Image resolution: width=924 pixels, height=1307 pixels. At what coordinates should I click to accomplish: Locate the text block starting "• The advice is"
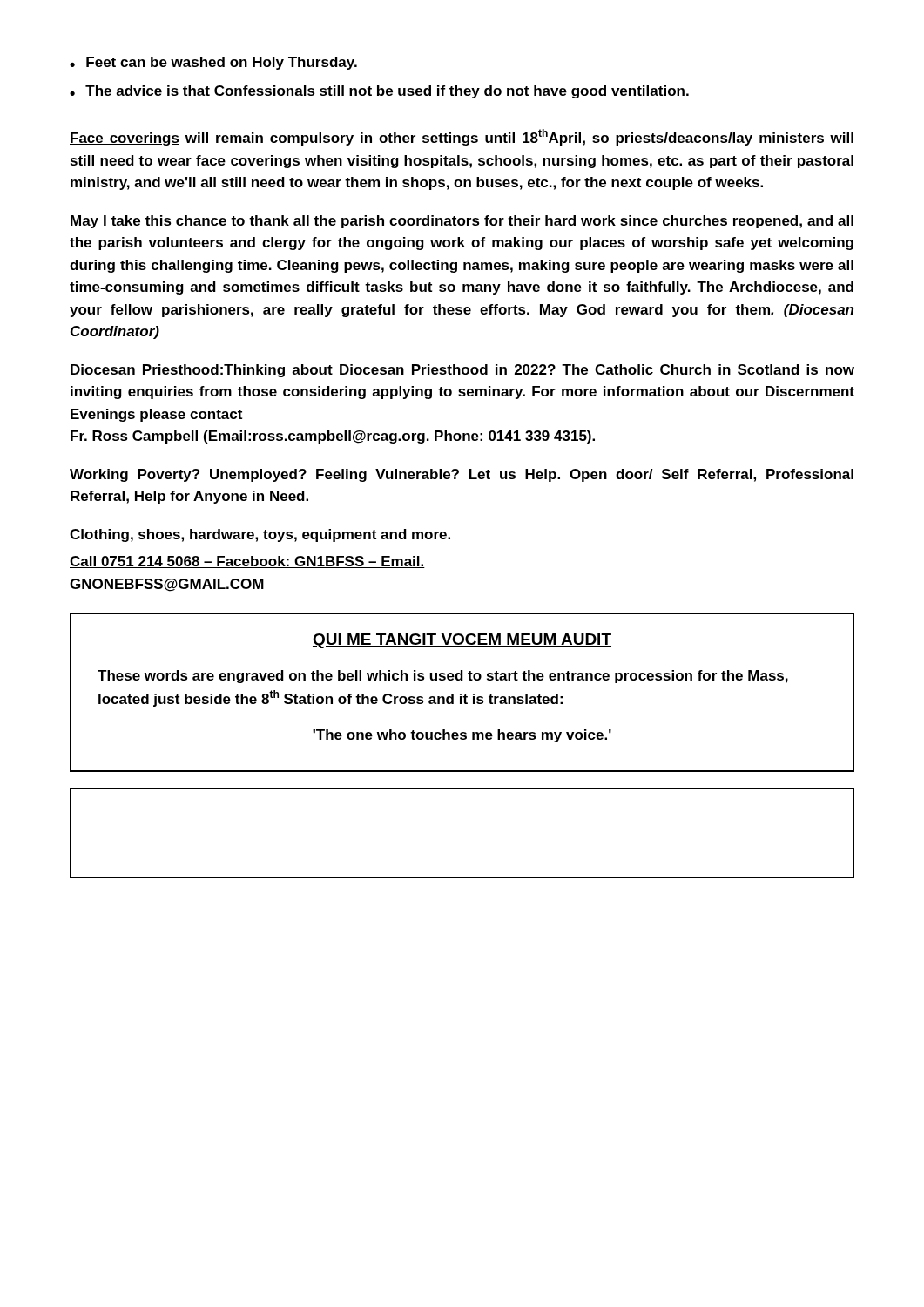click(x=380, y=93)
